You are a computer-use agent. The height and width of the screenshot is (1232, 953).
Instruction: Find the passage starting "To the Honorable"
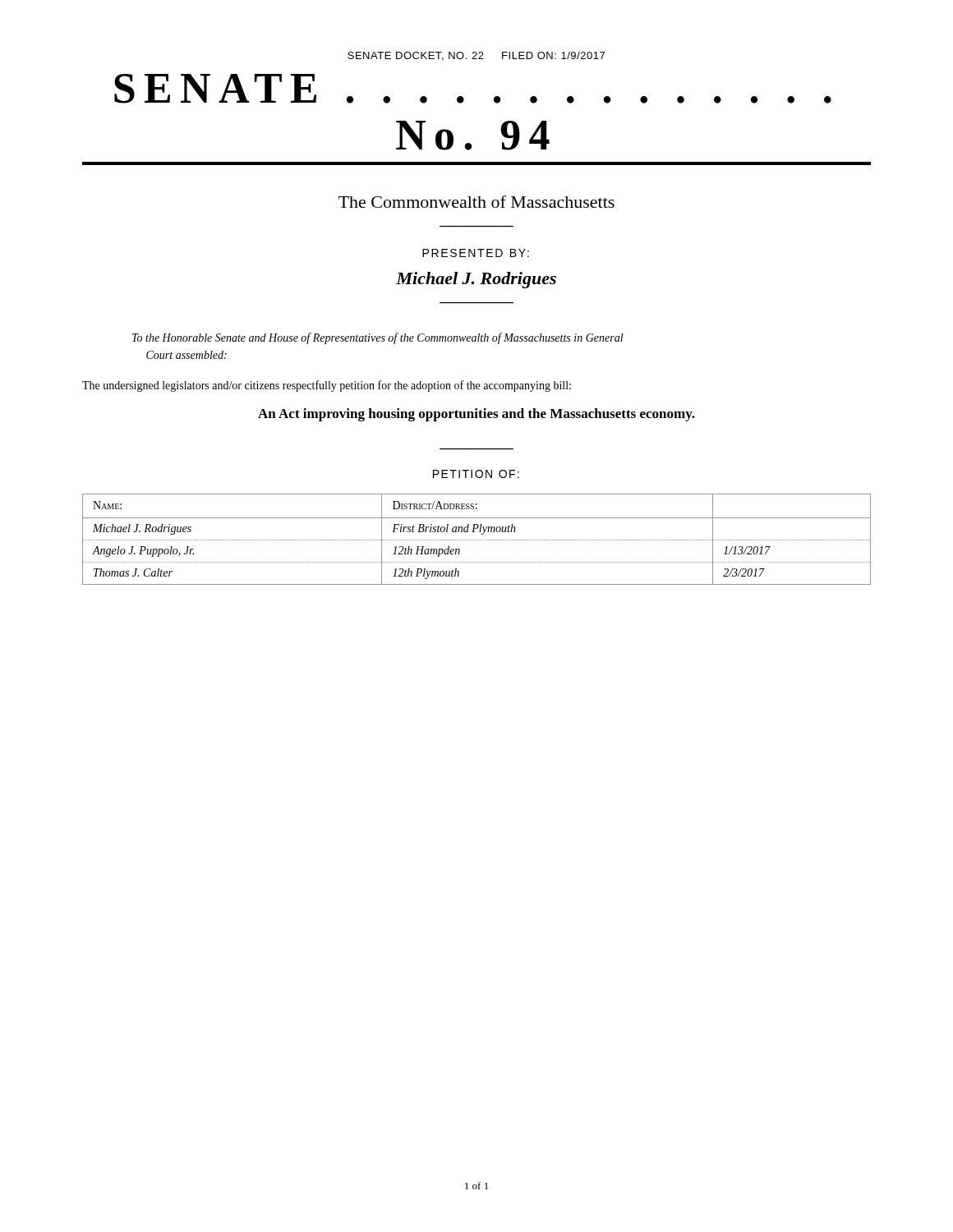[x=377, y=347]
